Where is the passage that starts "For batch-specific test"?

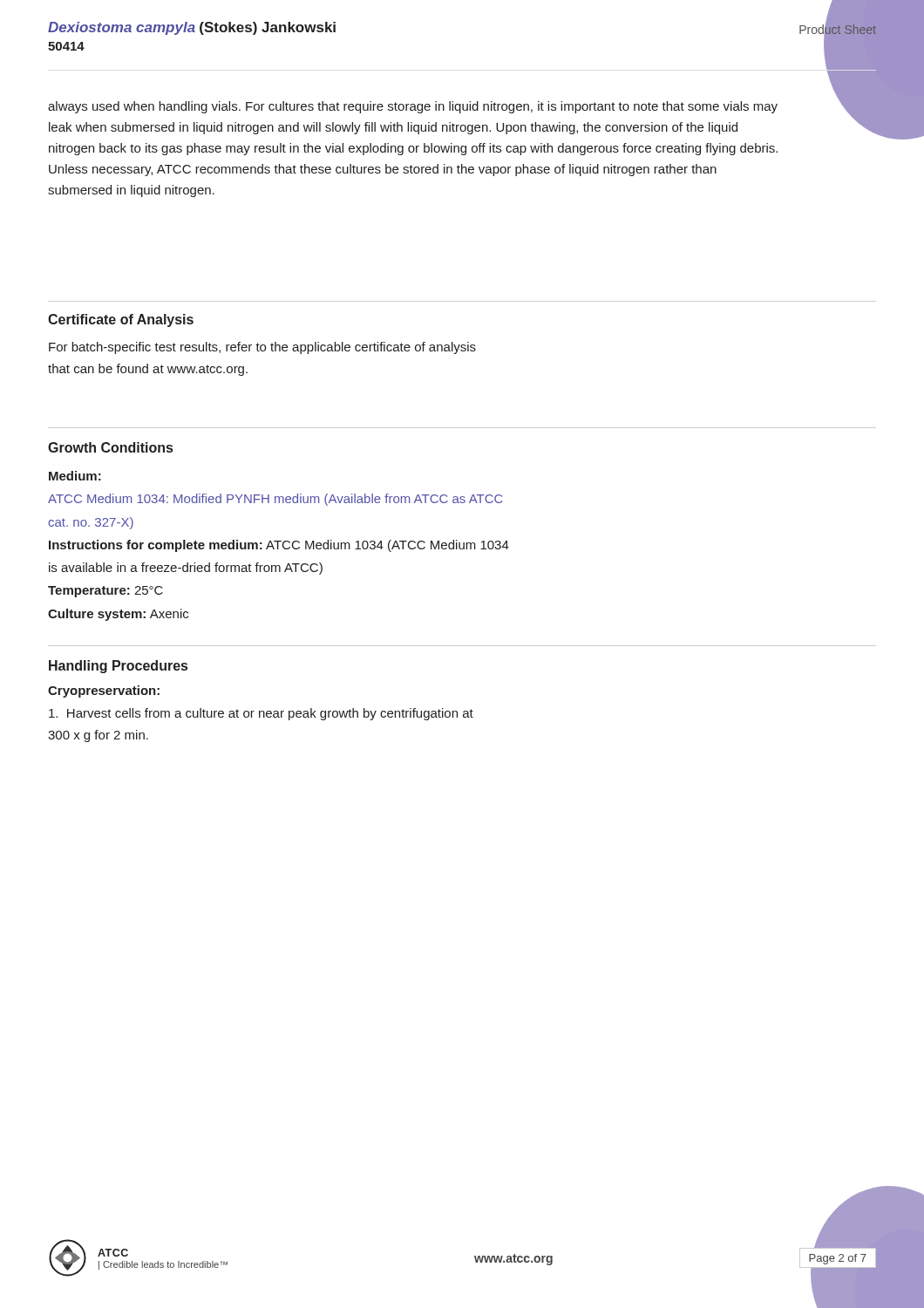tap(262, 357)
